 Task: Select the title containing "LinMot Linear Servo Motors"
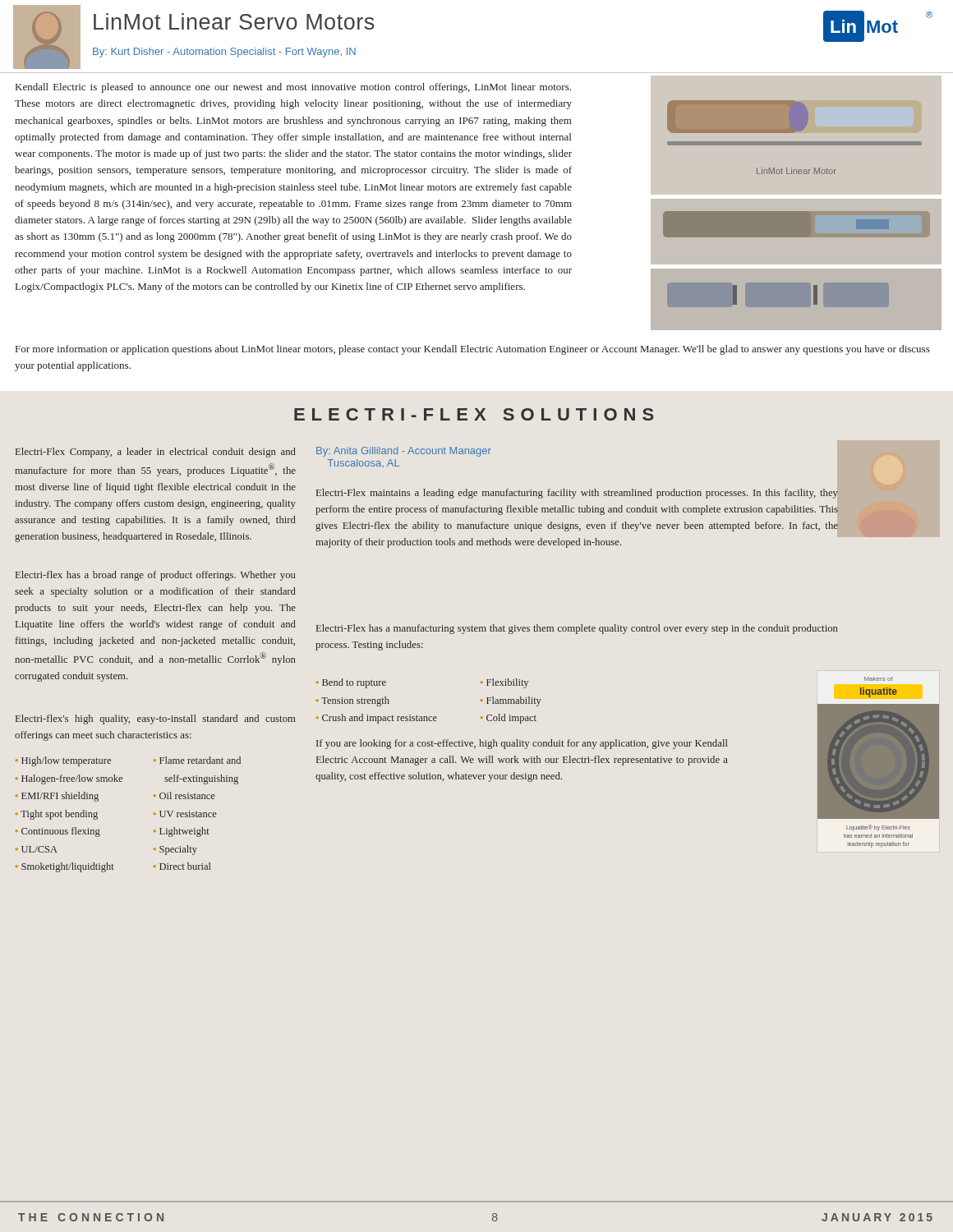tap(234, 22)
